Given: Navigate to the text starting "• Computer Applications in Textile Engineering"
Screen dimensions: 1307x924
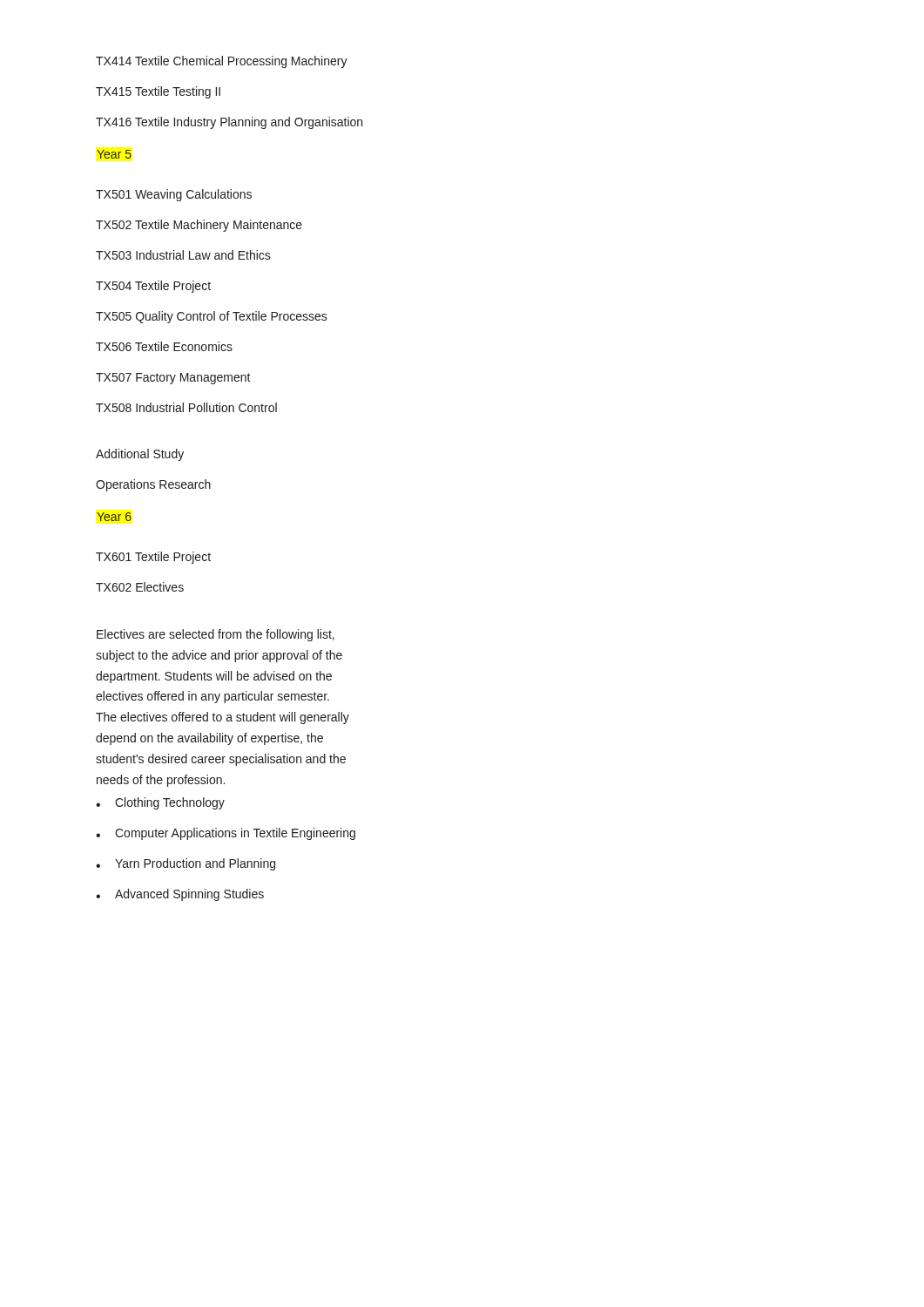Looking at the screenshot, I should click(x=226, y=835).
